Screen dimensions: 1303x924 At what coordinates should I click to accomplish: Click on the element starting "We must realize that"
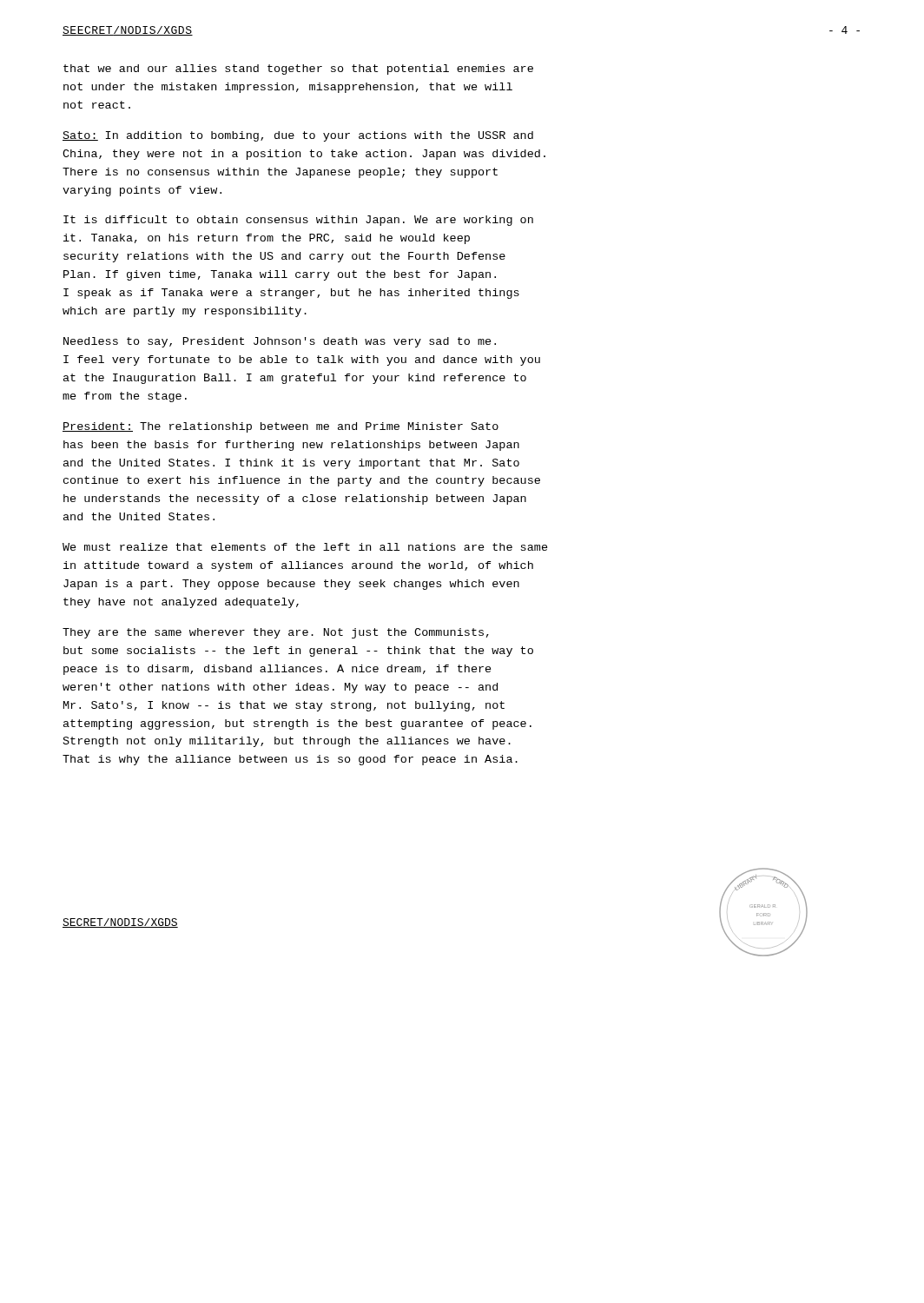[x=305, y=575]
